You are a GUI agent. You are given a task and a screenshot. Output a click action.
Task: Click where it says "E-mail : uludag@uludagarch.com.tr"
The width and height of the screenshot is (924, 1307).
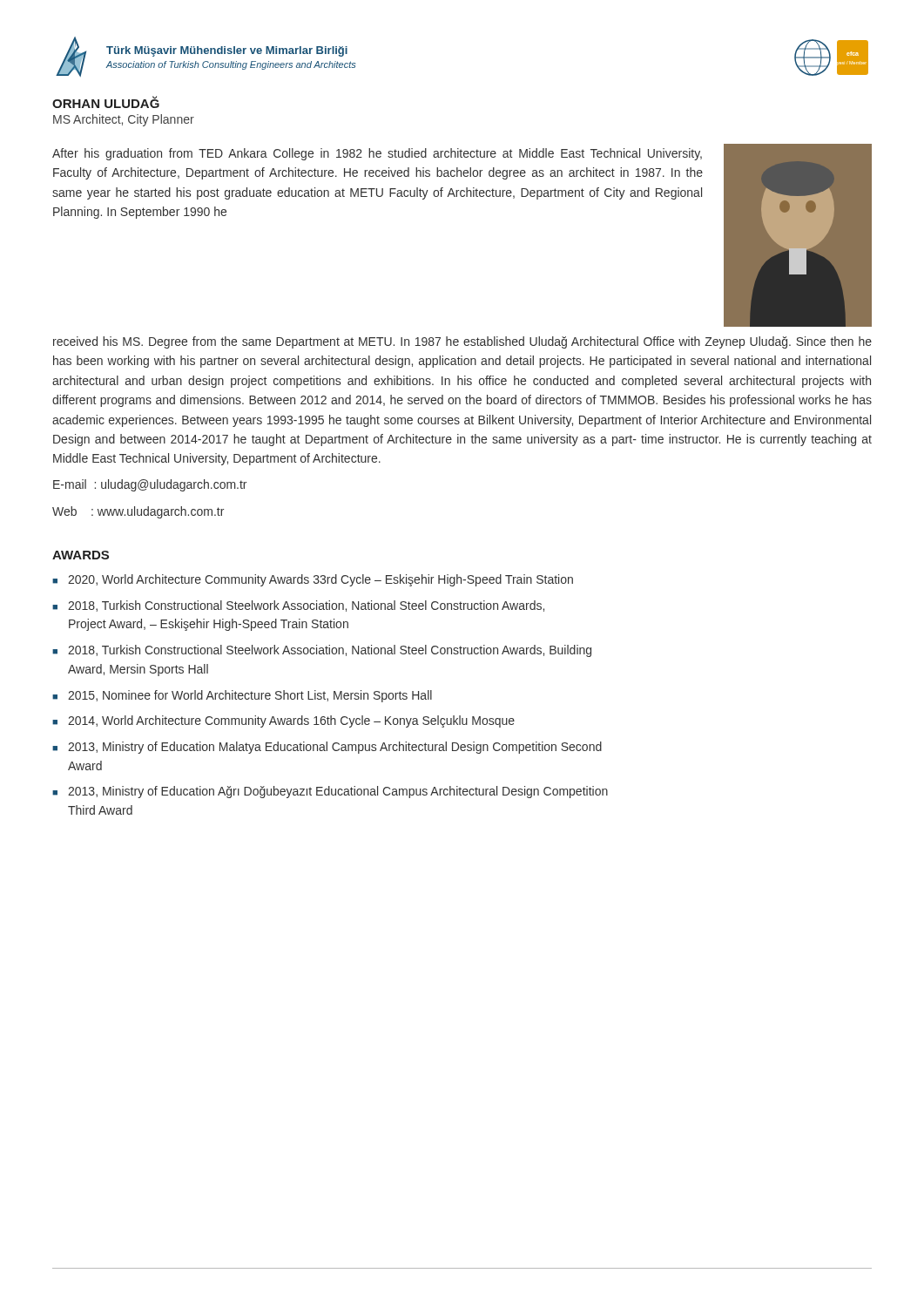click(x=150, y=484)
